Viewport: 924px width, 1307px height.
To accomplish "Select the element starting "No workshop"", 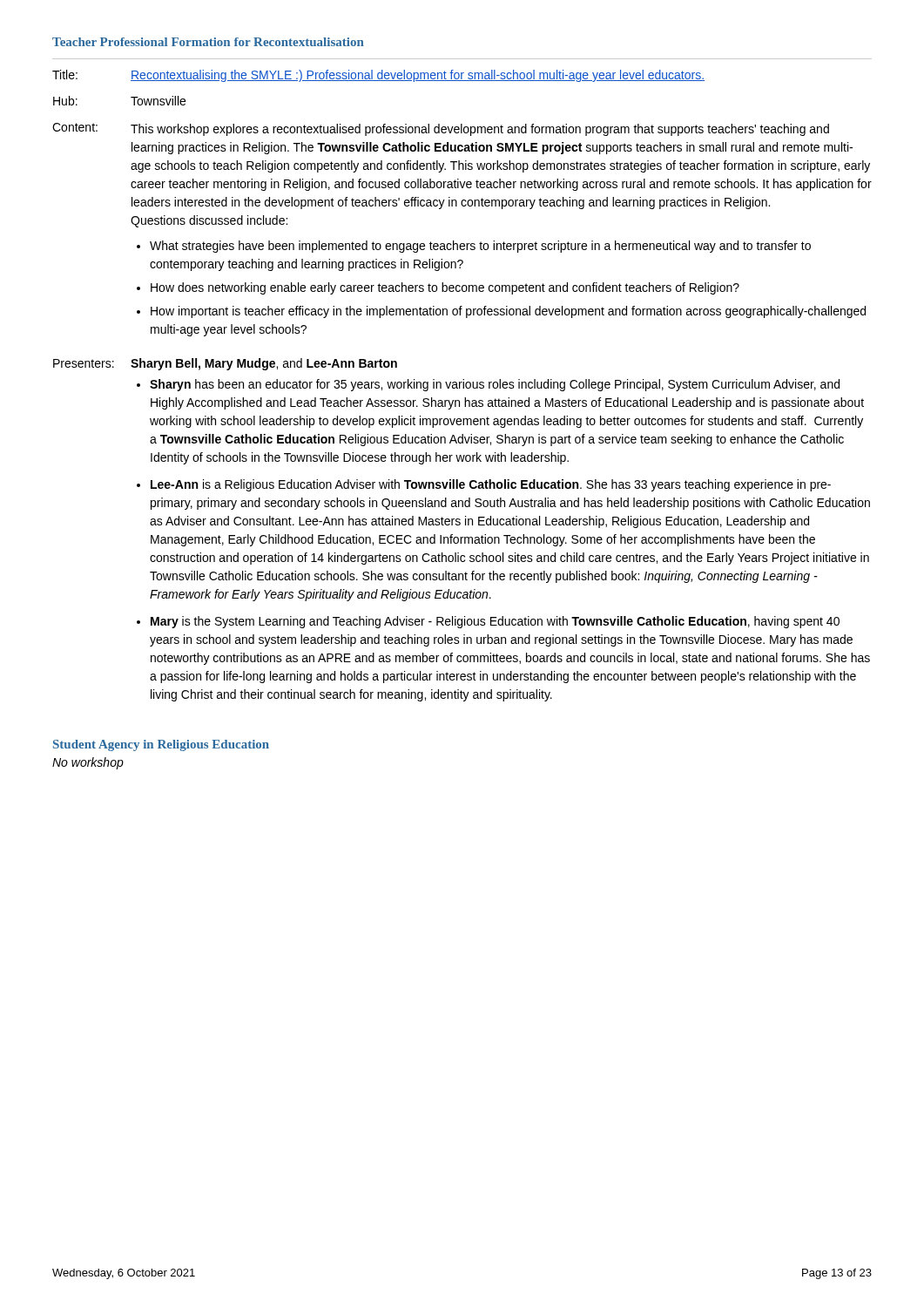I will (88, 762).
